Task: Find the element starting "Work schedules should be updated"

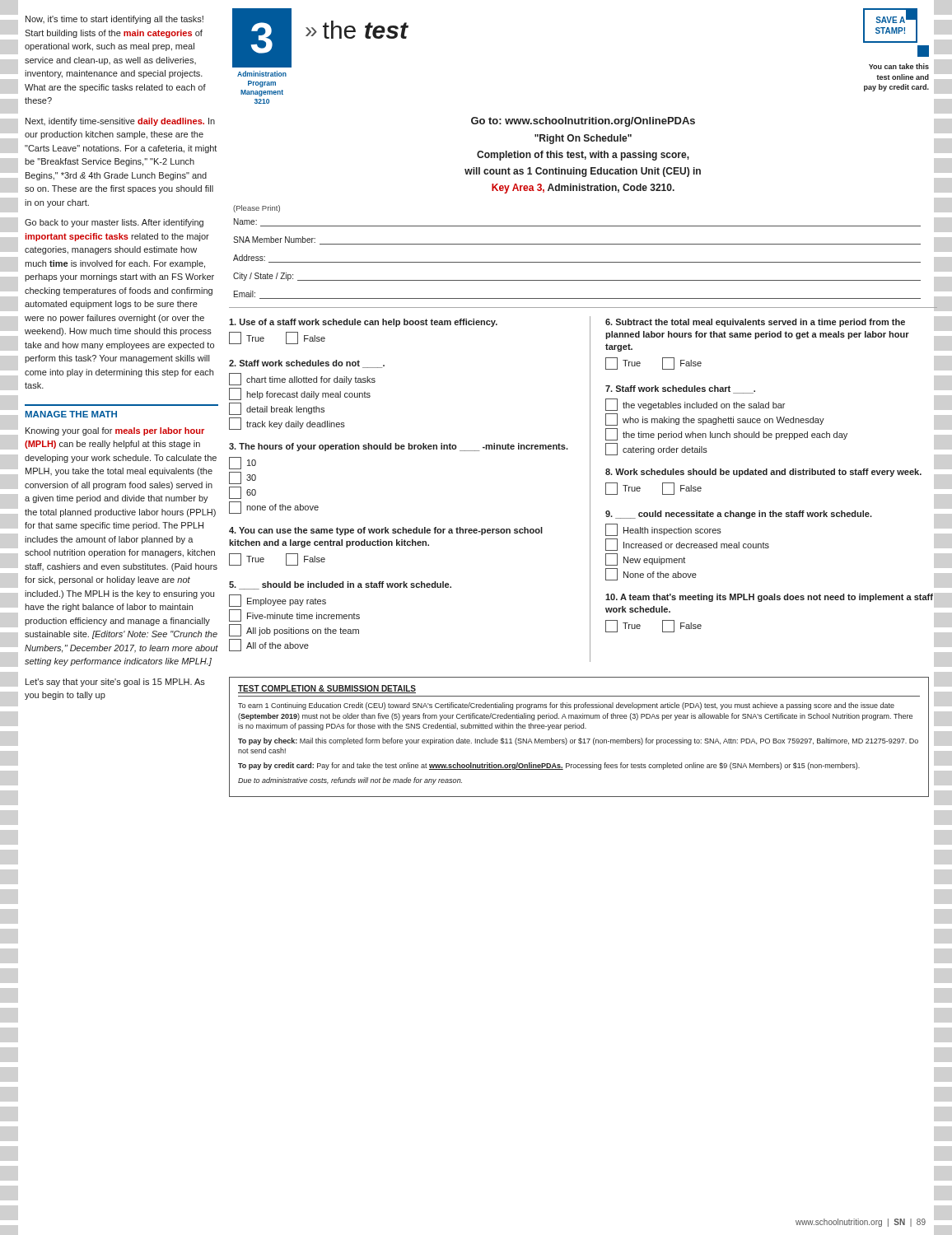Action: 770,482
